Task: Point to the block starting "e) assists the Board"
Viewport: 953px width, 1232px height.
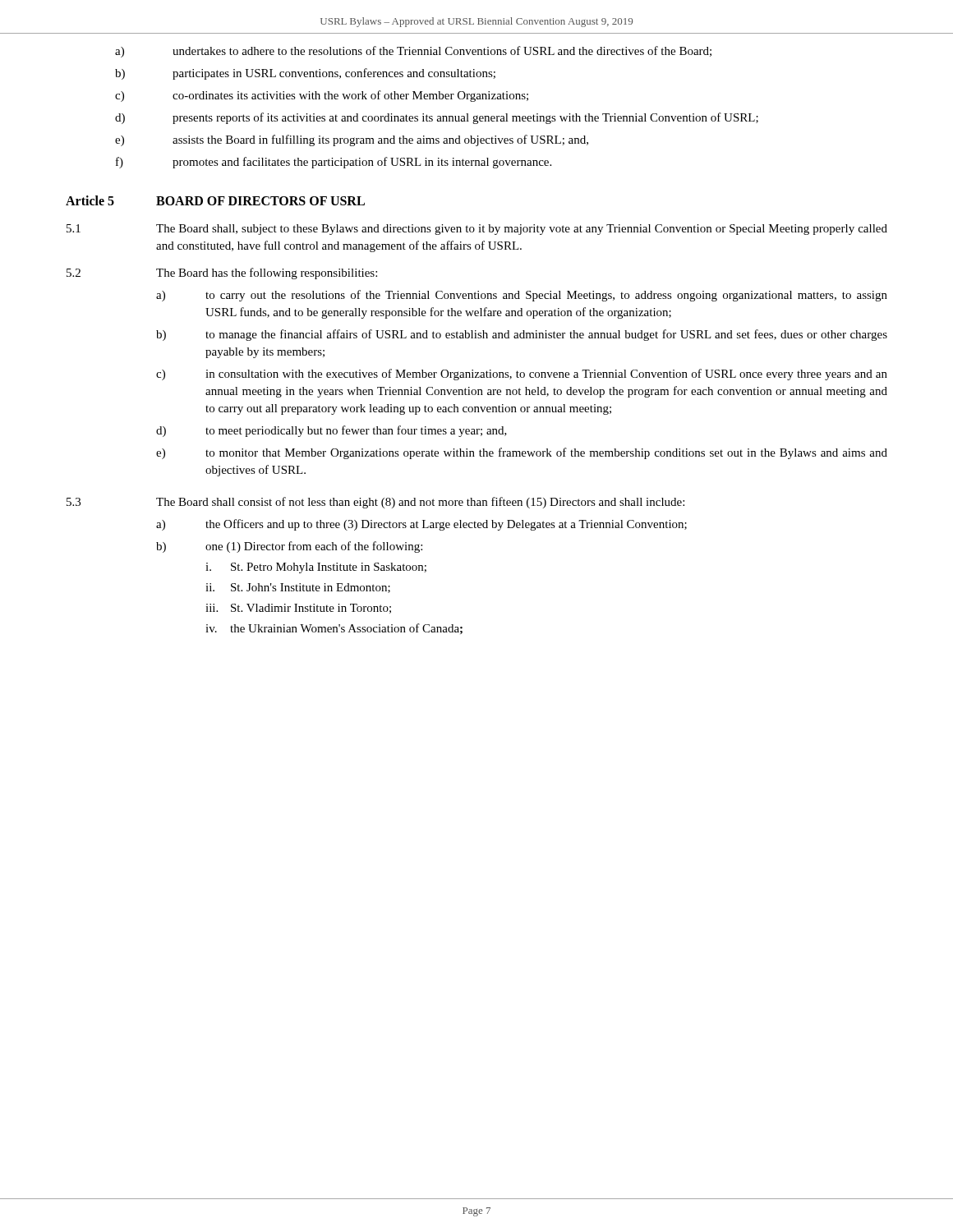Action: pyautogui.click(x=476, y=140)
